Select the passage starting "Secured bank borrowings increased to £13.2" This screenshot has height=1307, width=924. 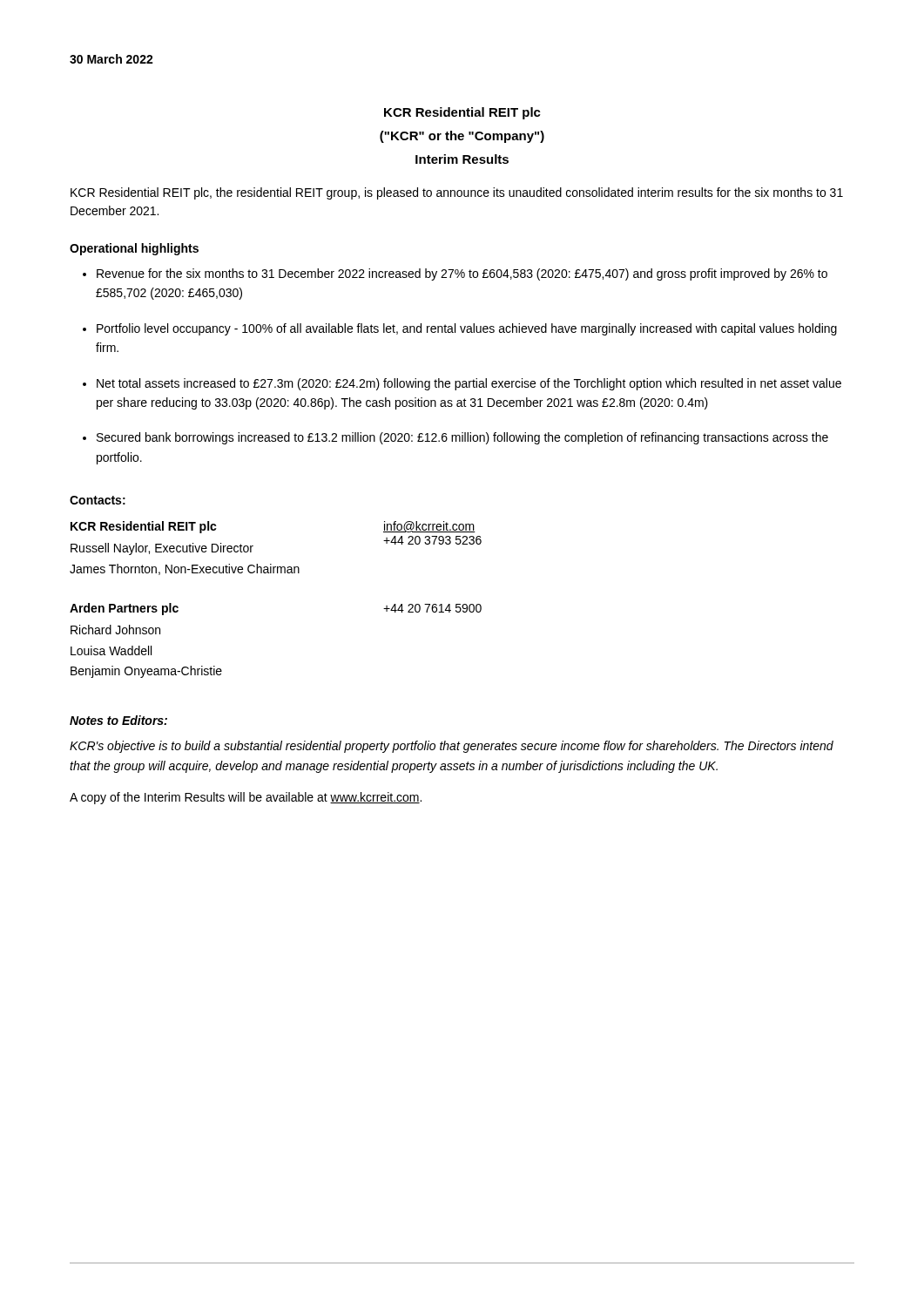[462, 448]
